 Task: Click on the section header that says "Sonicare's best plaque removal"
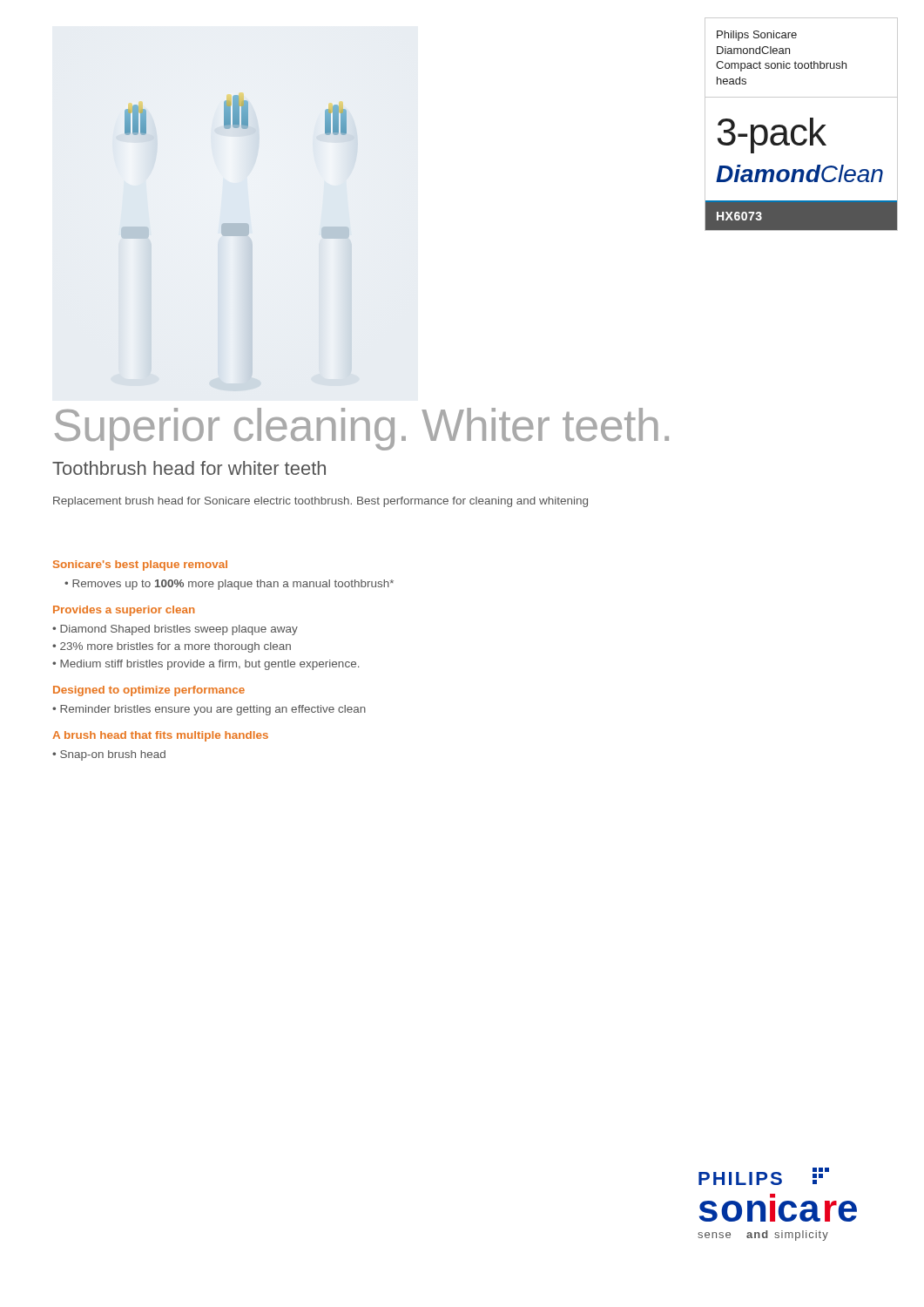[x=140, y=564]
